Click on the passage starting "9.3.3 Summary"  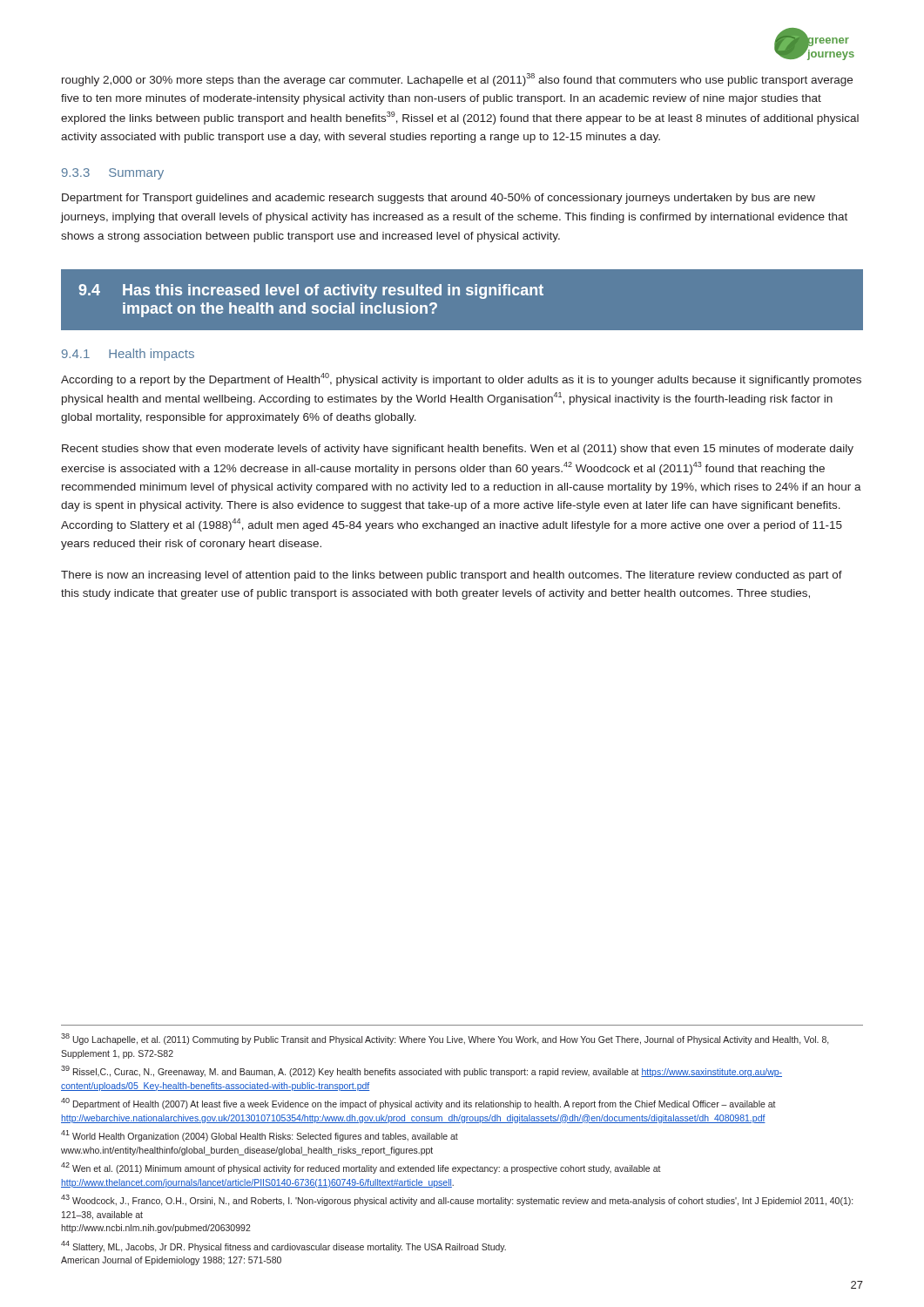point(112,172)
